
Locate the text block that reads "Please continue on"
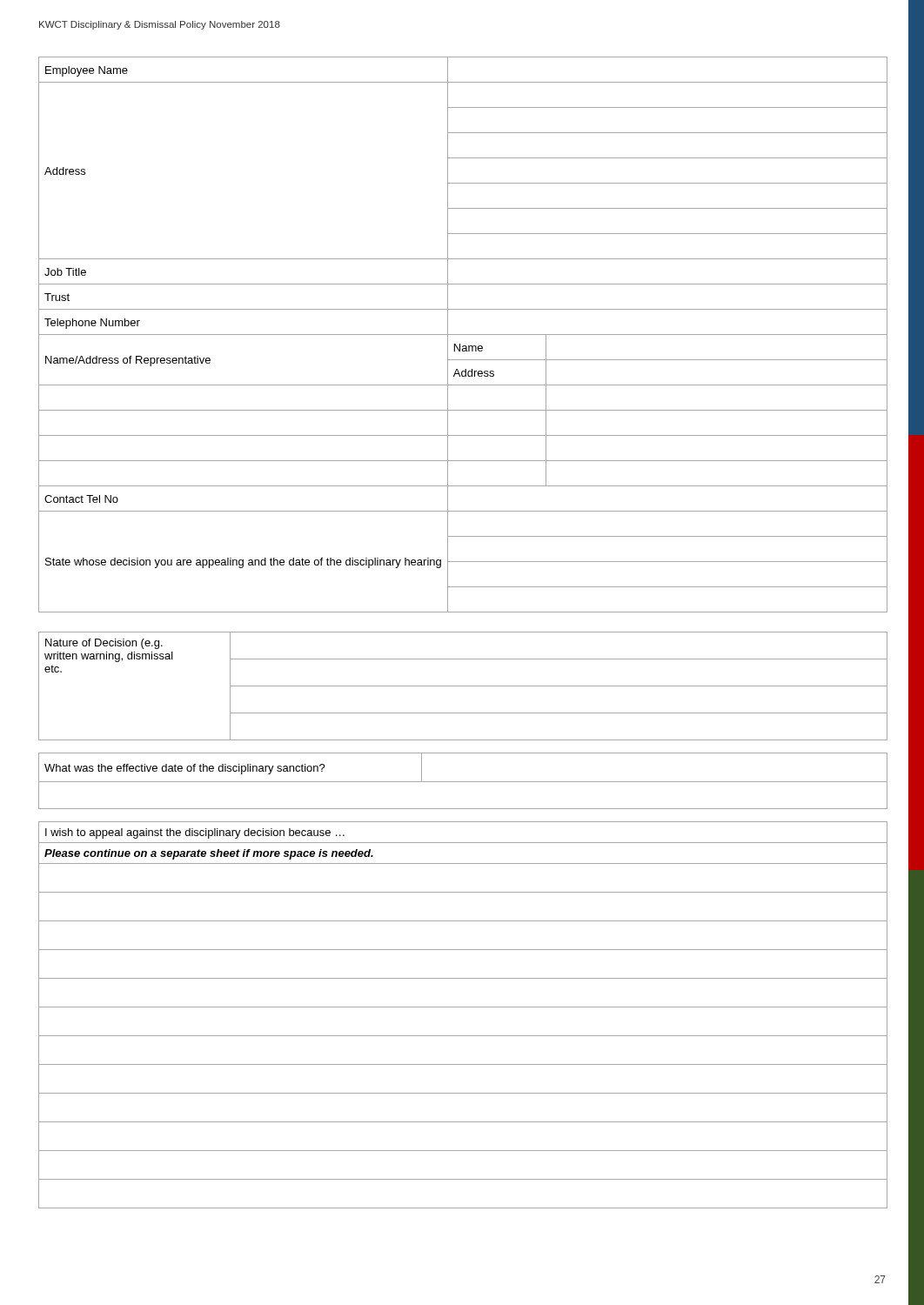[x=209, y=853]
